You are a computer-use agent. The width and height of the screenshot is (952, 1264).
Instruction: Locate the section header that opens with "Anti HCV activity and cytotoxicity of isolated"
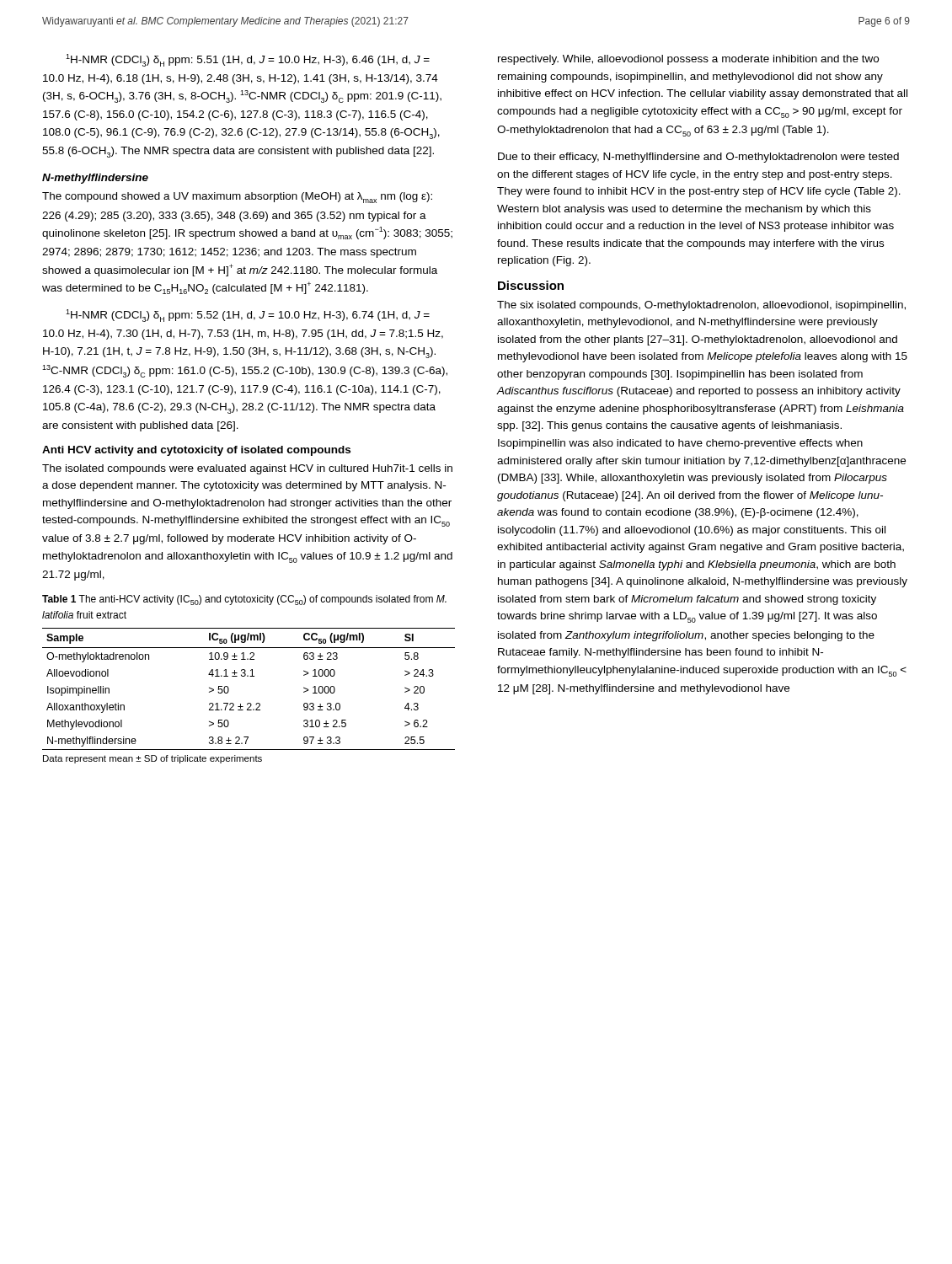coord(197,449)
